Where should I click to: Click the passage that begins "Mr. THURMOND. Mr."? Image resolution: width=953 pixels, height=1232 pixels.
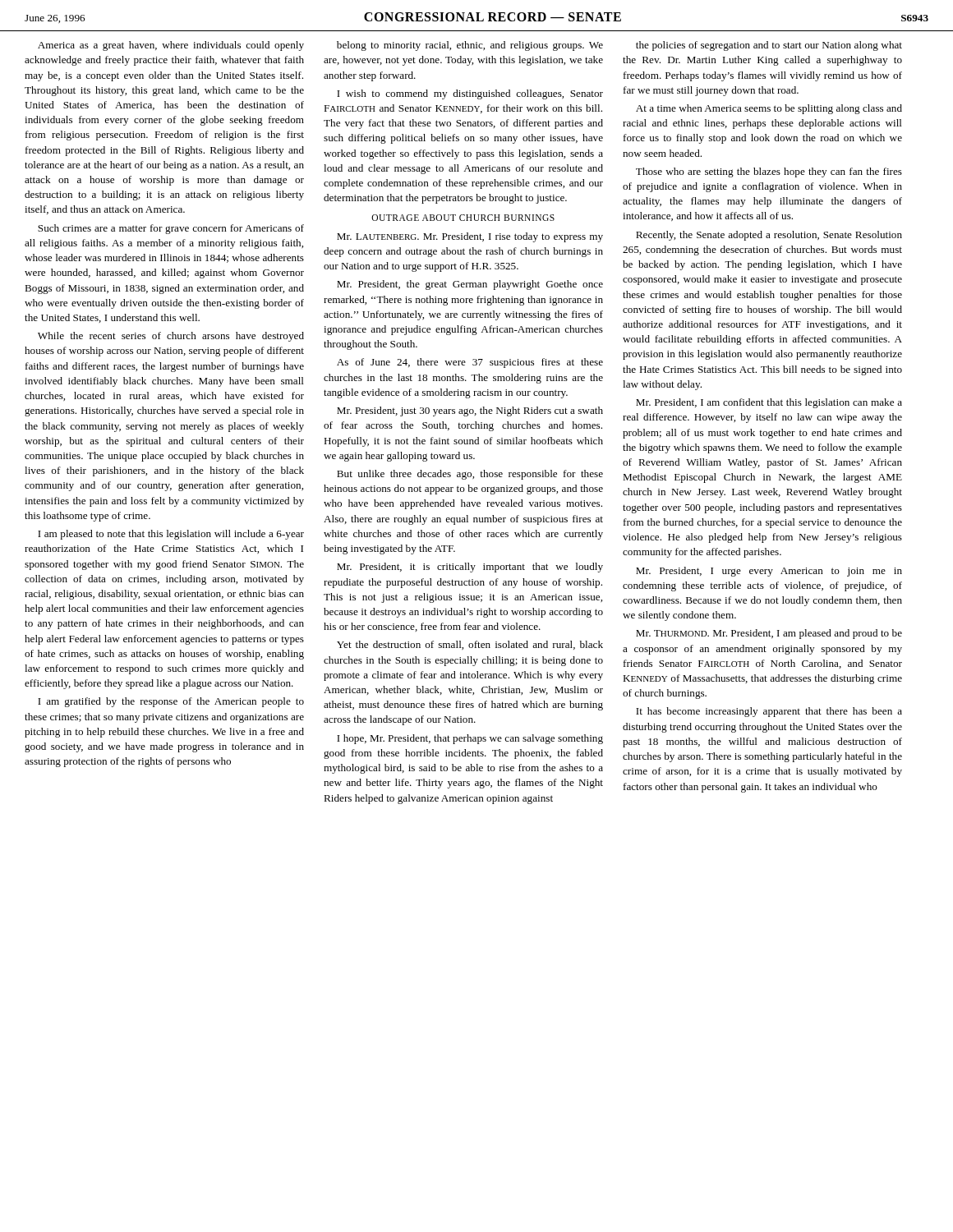click(762, 664)
